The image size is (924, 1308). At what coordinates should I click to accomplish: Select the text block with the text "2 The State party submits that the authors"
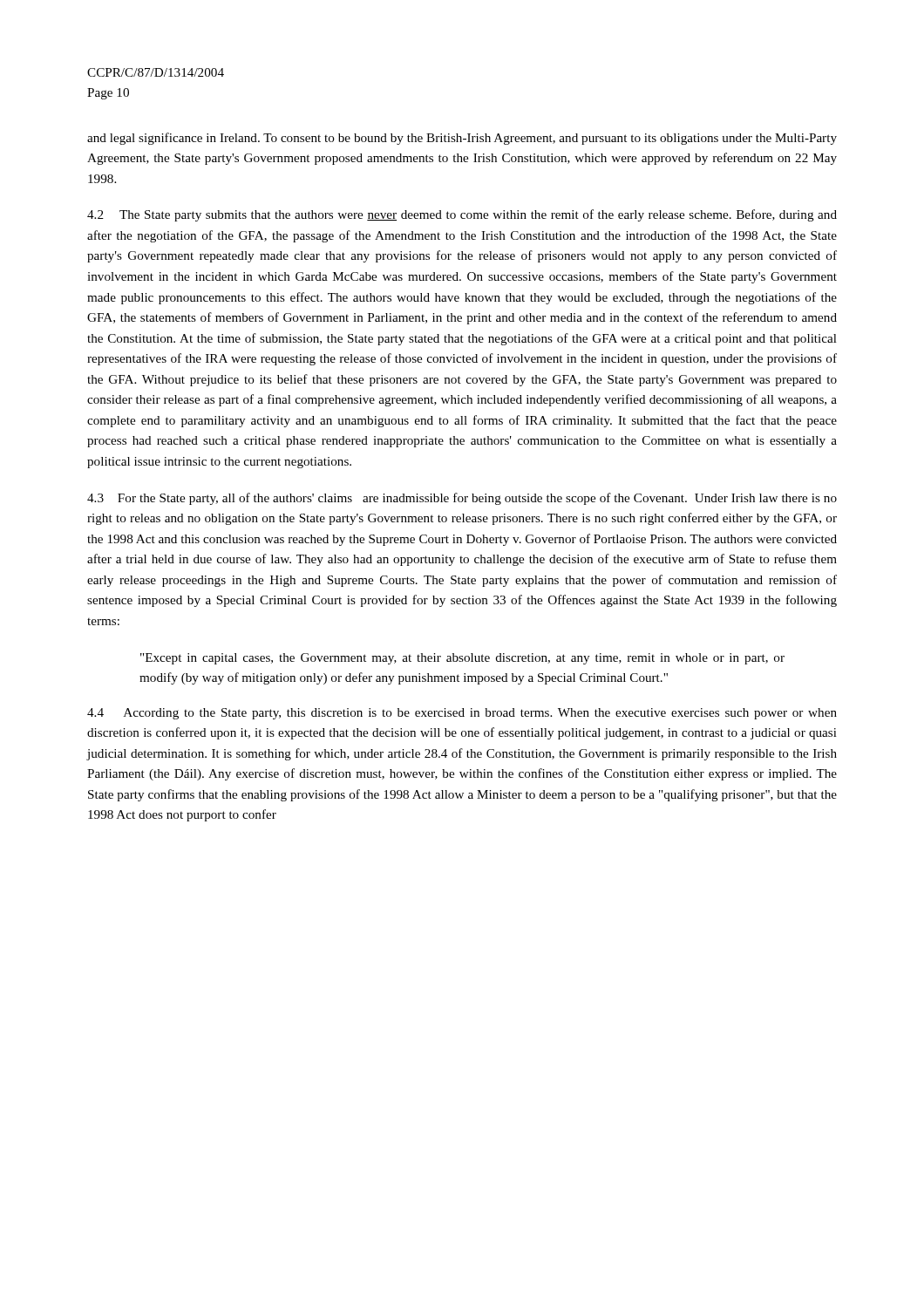462,338
